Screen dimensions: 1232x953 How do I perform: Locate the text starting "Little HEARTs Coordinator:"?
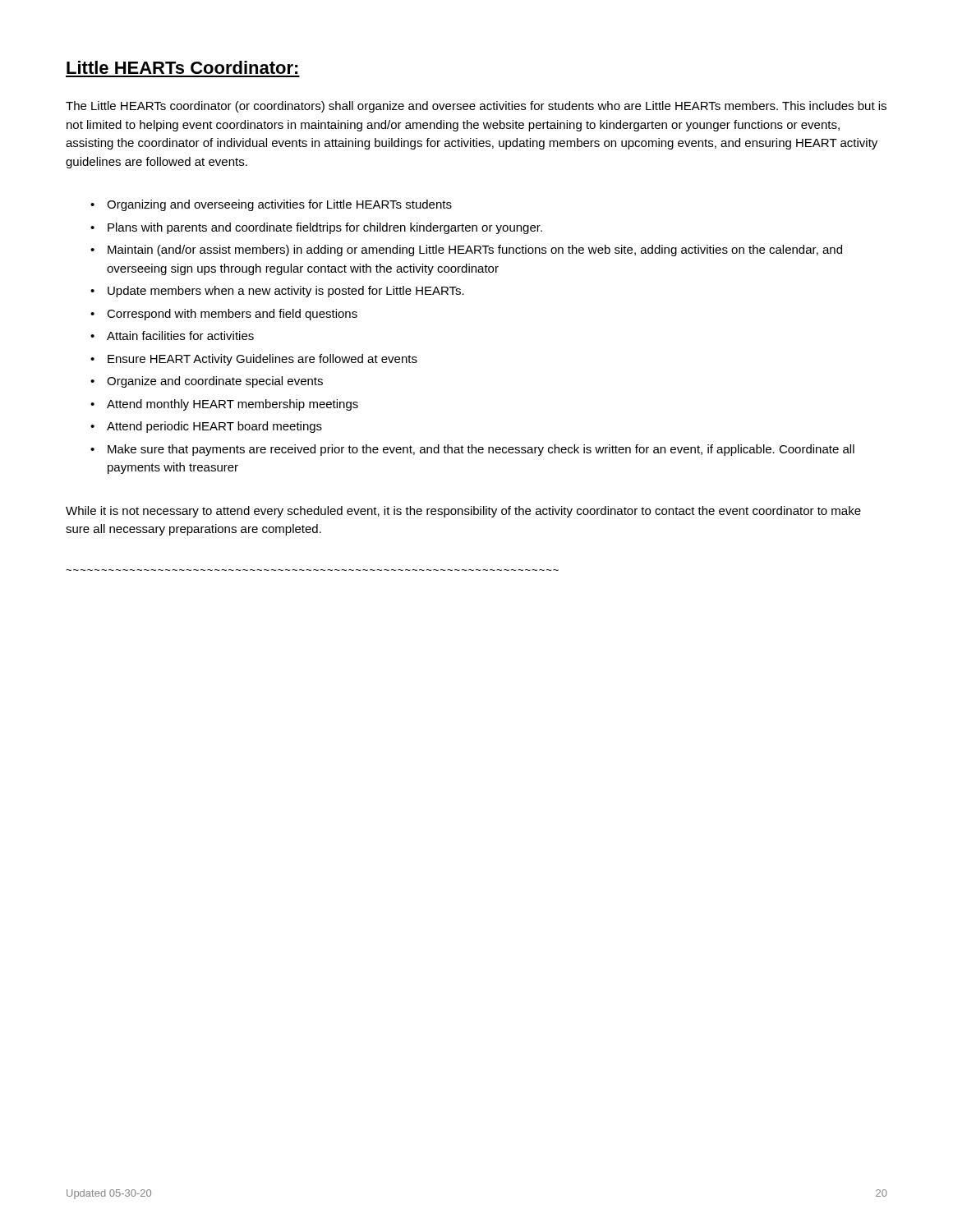coord(183,68)
